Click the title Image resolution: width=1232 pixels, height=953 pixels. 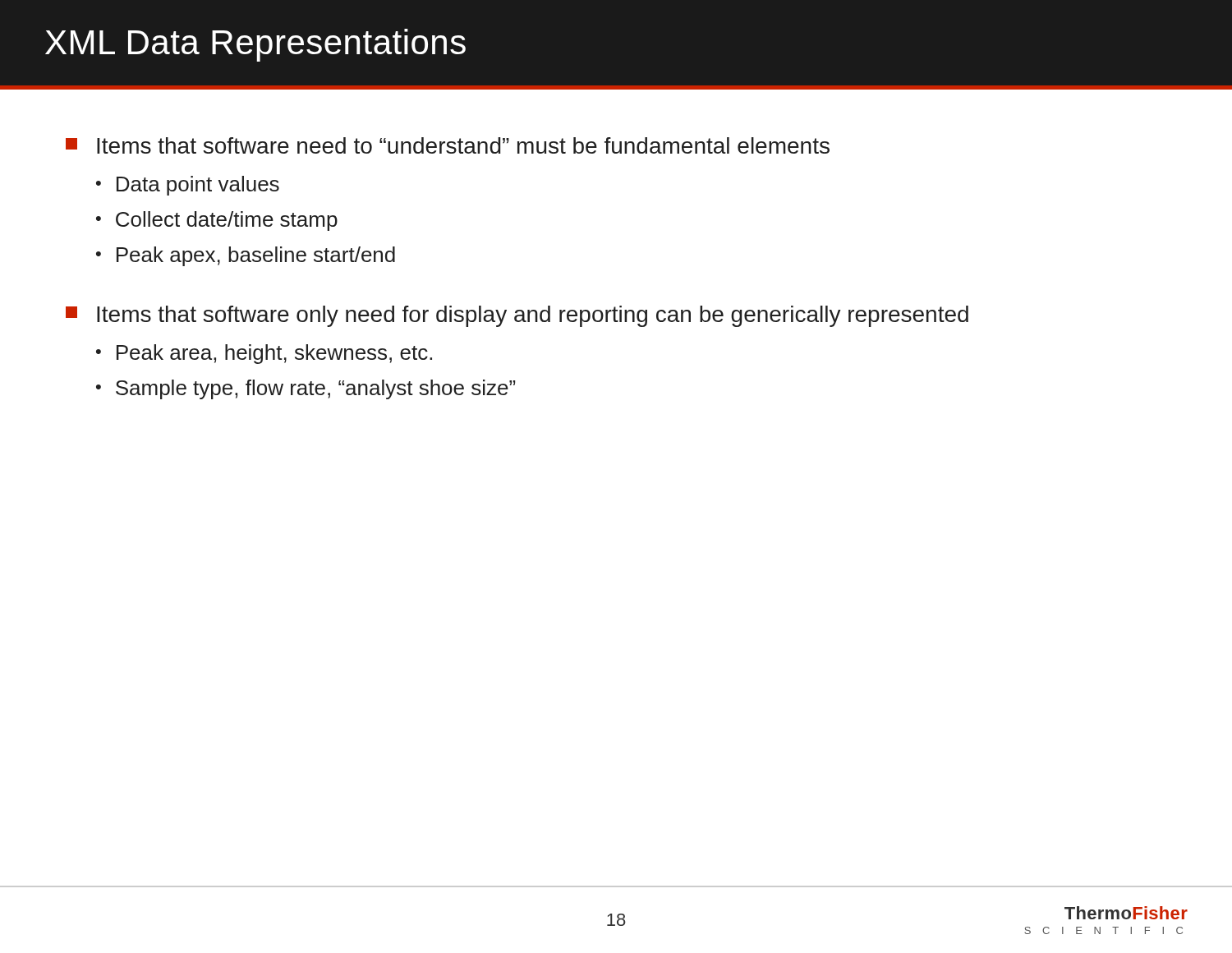pyautogui.click(x=616, y=45)
